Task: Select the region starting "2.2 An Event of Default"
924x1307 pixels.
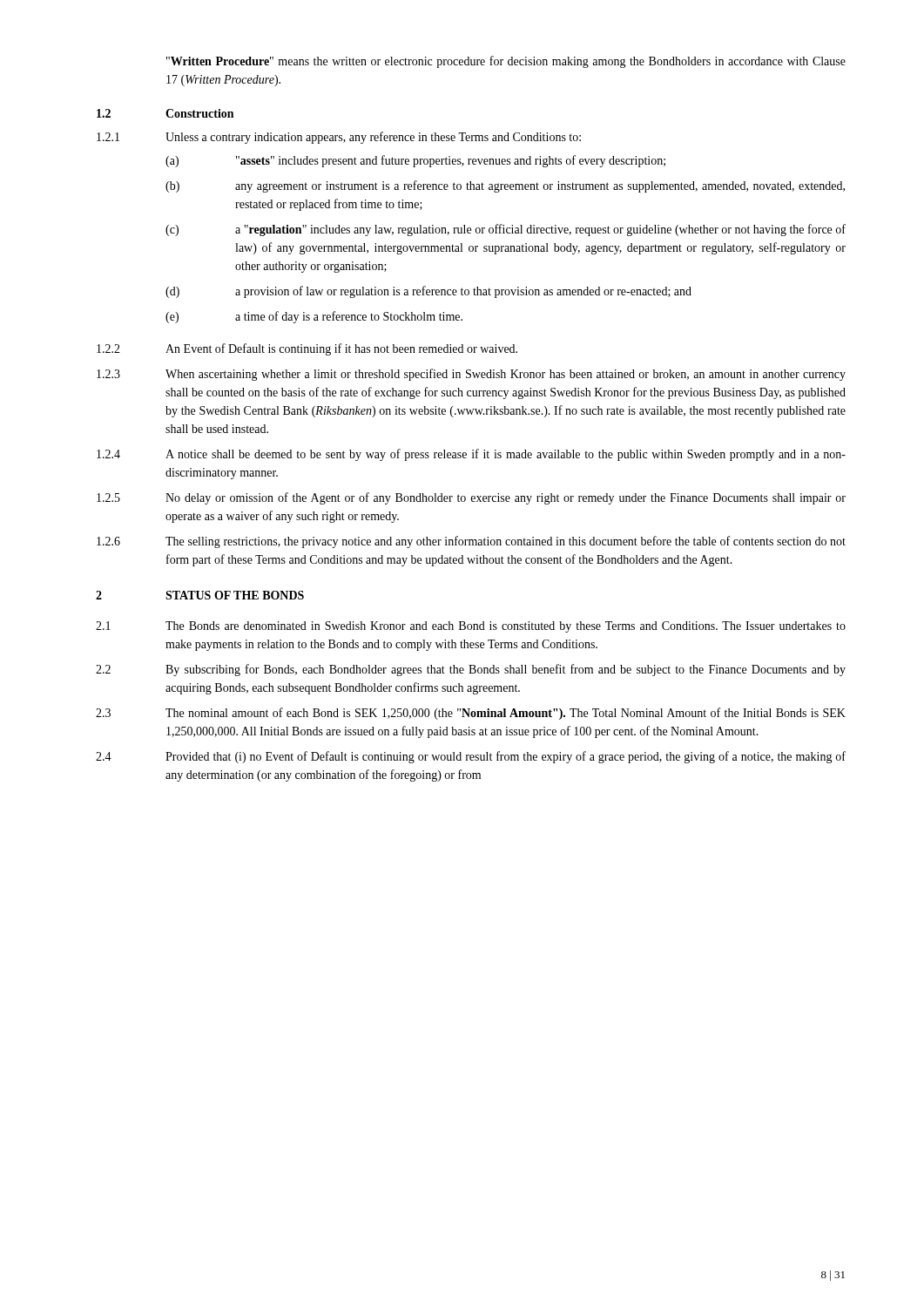Action: [471, 349]
